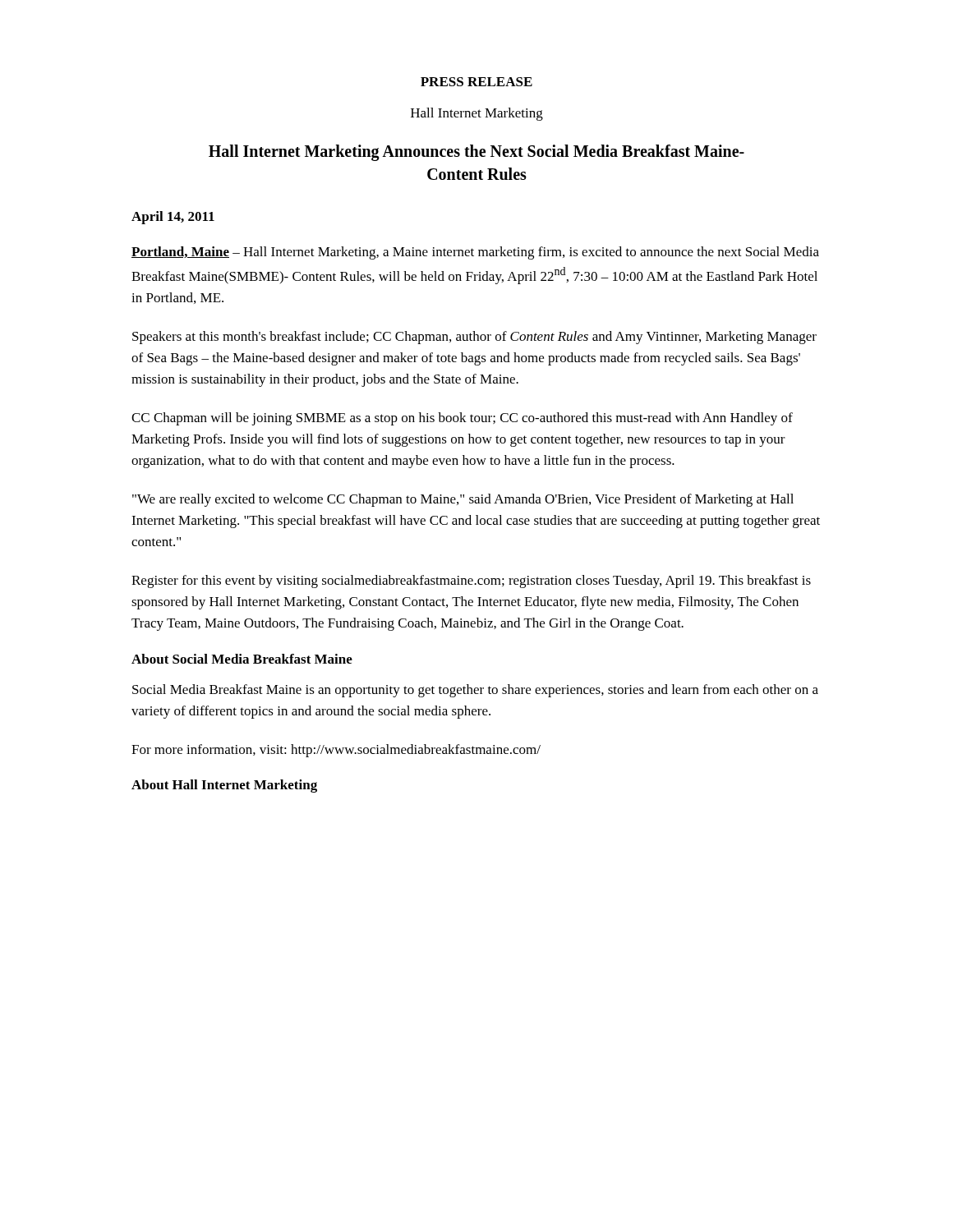Find the section header that reads "About Hall Internet Marketing"
The width and height of the screenshot is (953, 1232).
point(224,785)
